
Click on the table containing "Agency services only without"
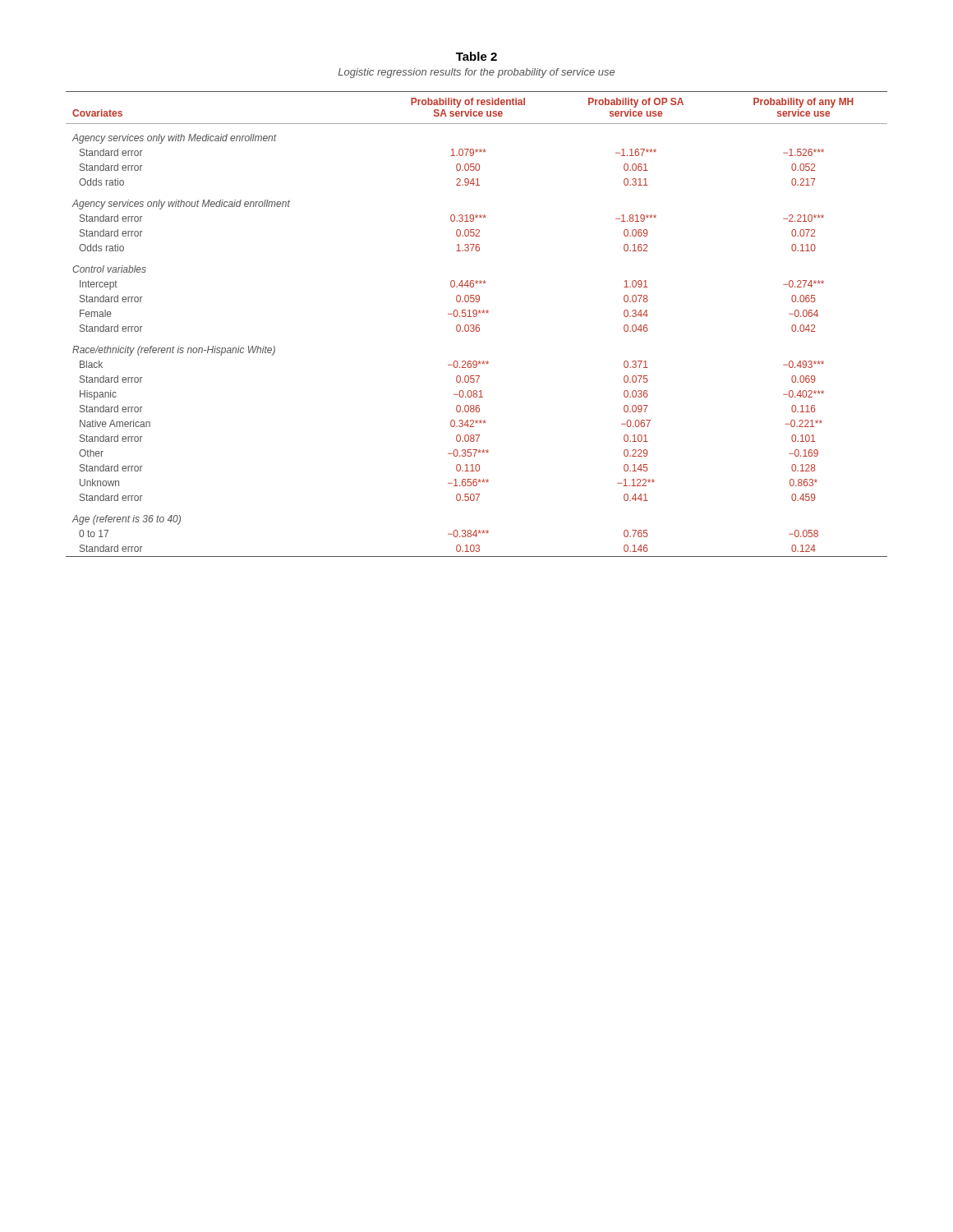[476, 324]
